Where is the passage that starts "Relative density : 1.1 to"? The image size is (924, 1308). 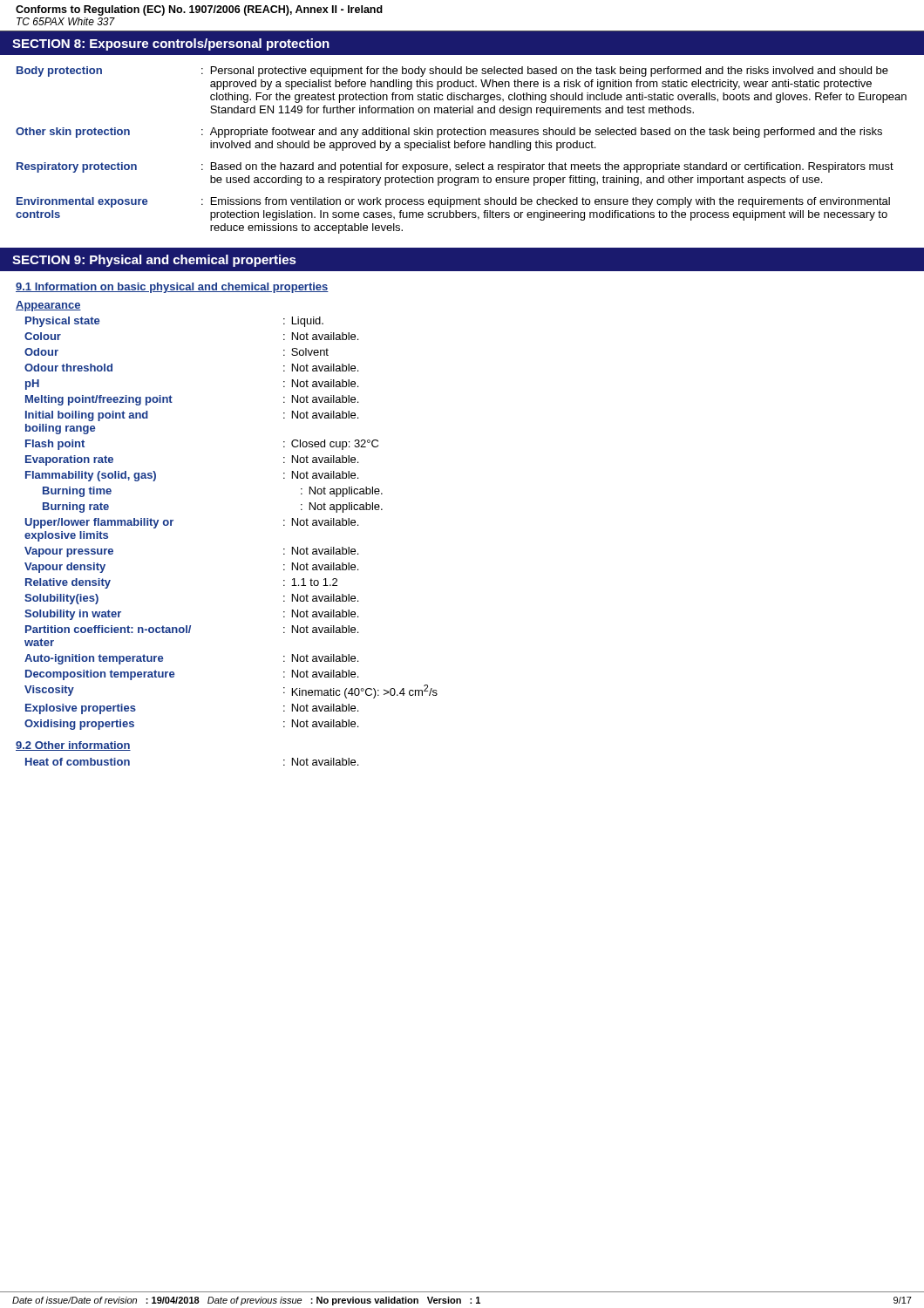[x=75, y=584]
